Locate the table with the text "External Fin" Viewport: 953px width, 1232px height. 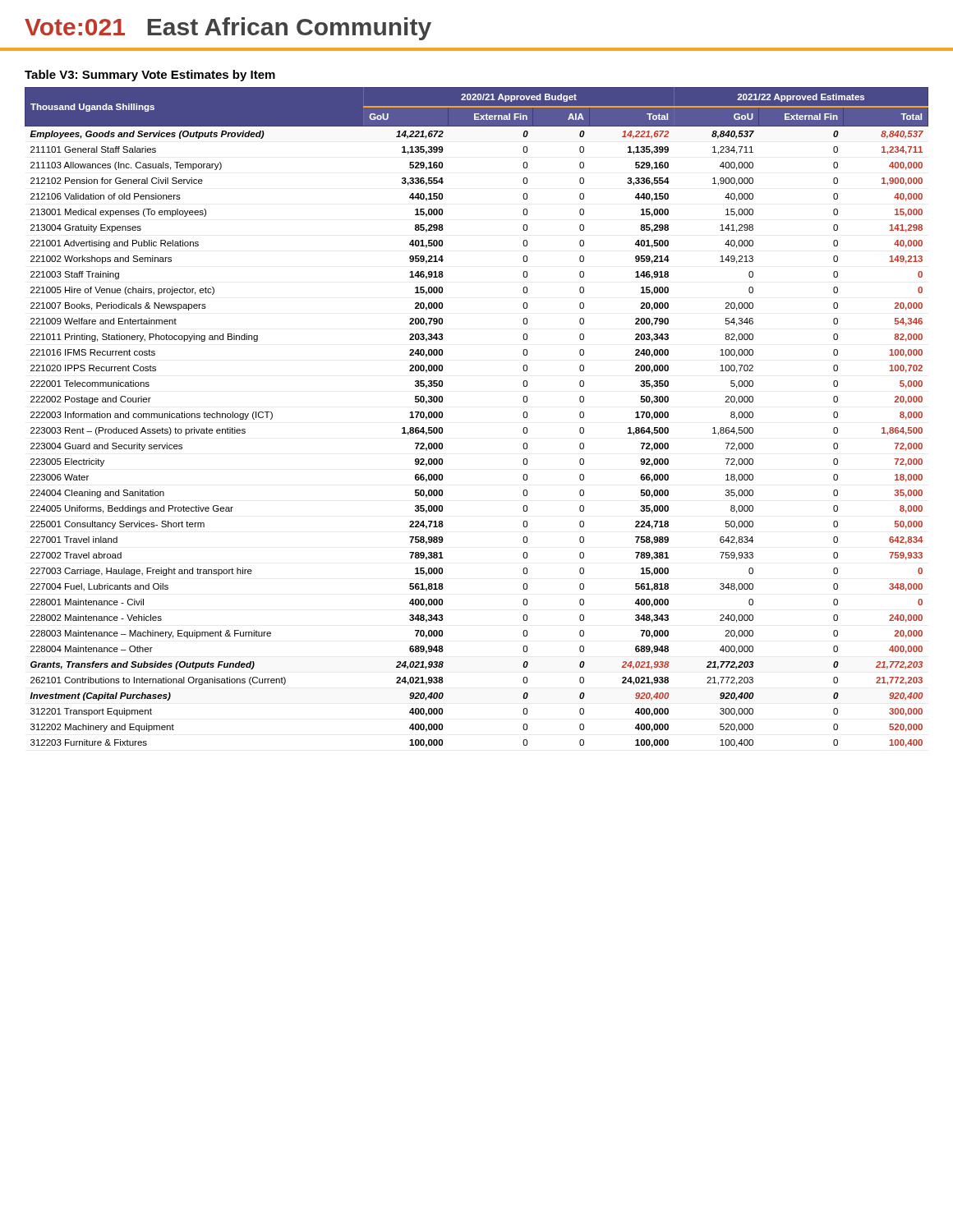pos(476,419)
